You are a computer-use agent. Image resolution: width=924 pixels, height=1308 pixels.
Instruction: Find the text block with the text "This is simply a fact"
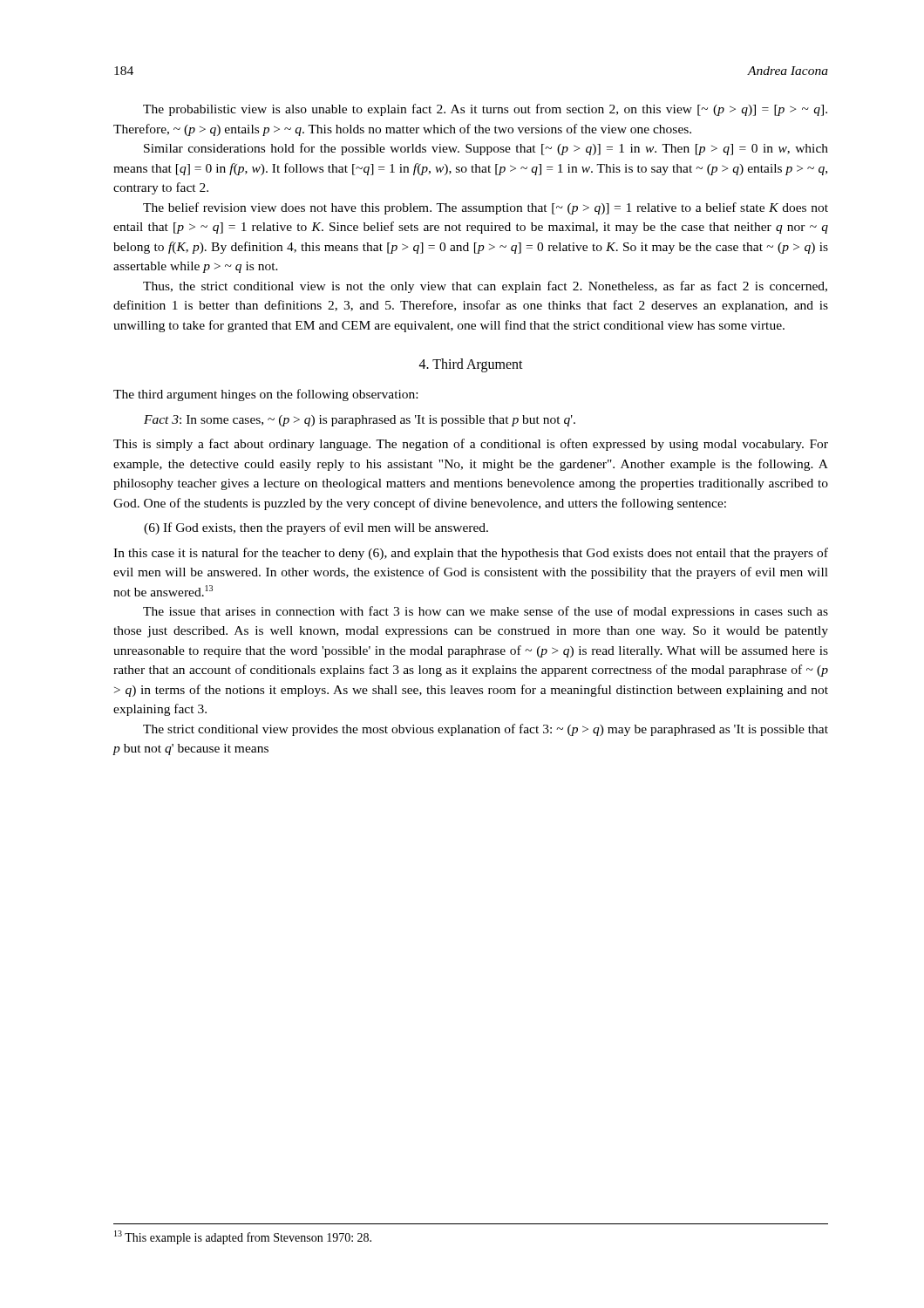[x=471, y=474]
